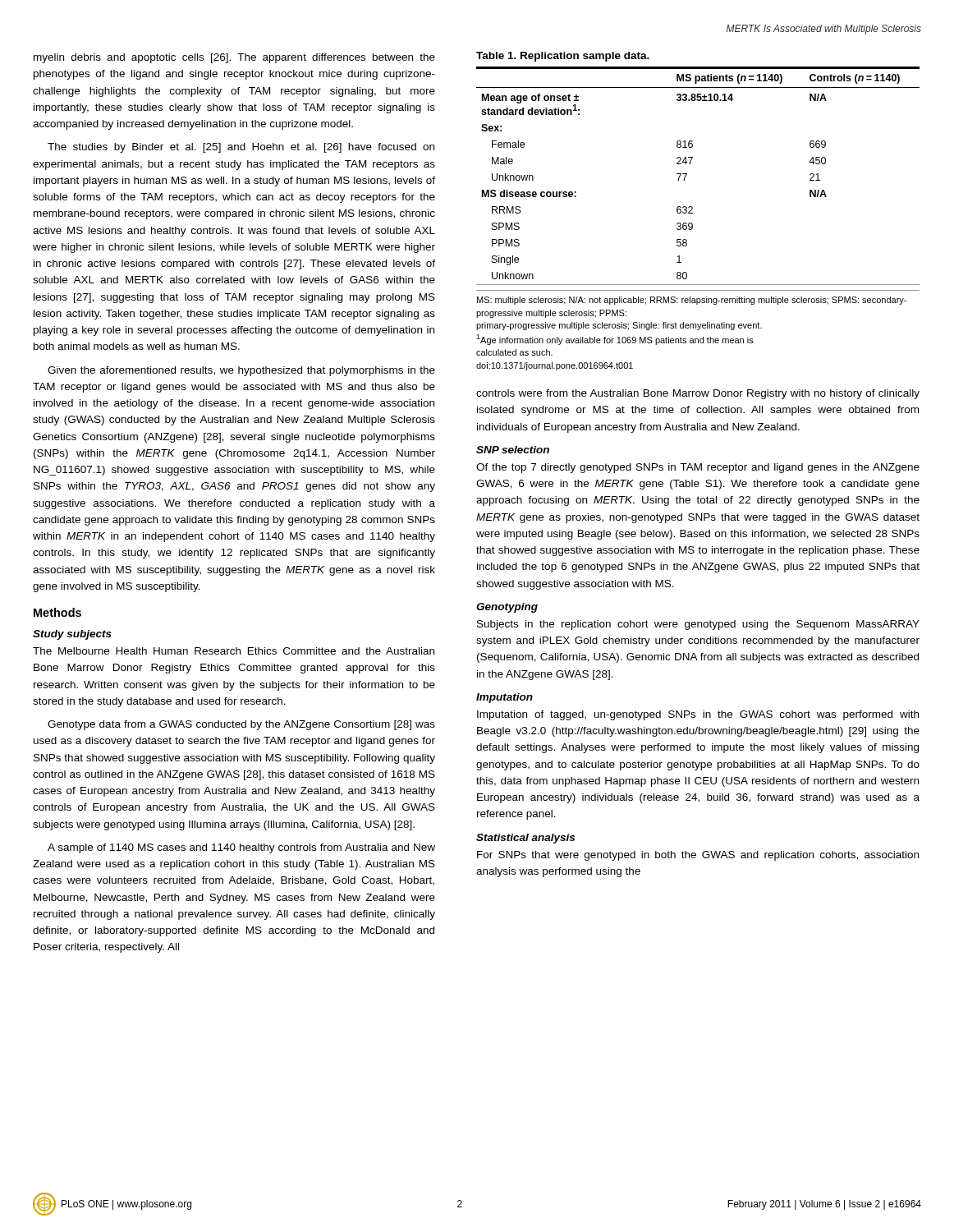
Task: Locate the text block containing "The studies by Binder et al."
Action: pyautogui.click(x=234, y=247)
